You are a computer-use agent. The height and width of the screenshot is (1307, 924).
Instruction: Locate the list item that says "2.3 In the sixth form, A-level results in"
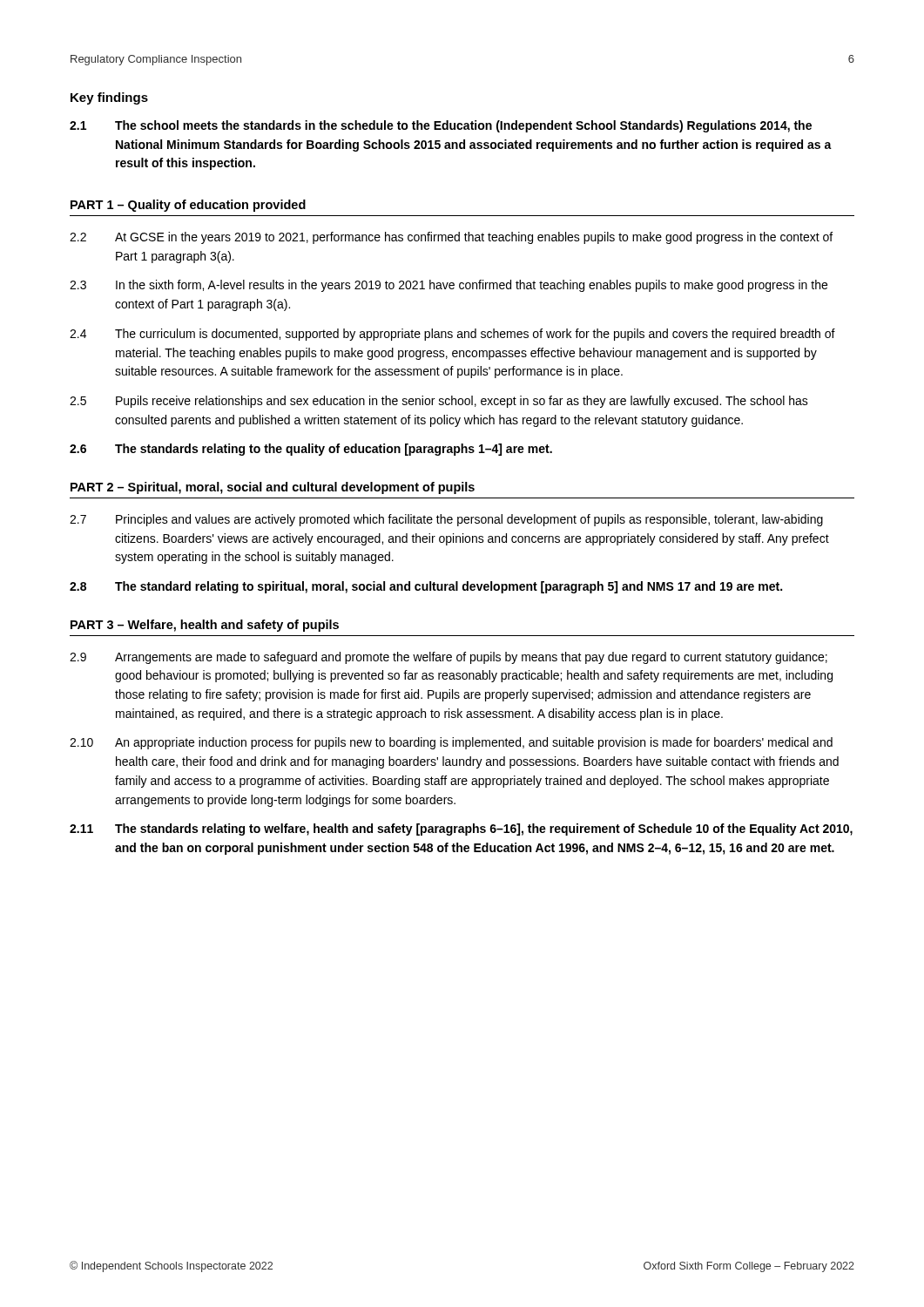pos(462,295)
